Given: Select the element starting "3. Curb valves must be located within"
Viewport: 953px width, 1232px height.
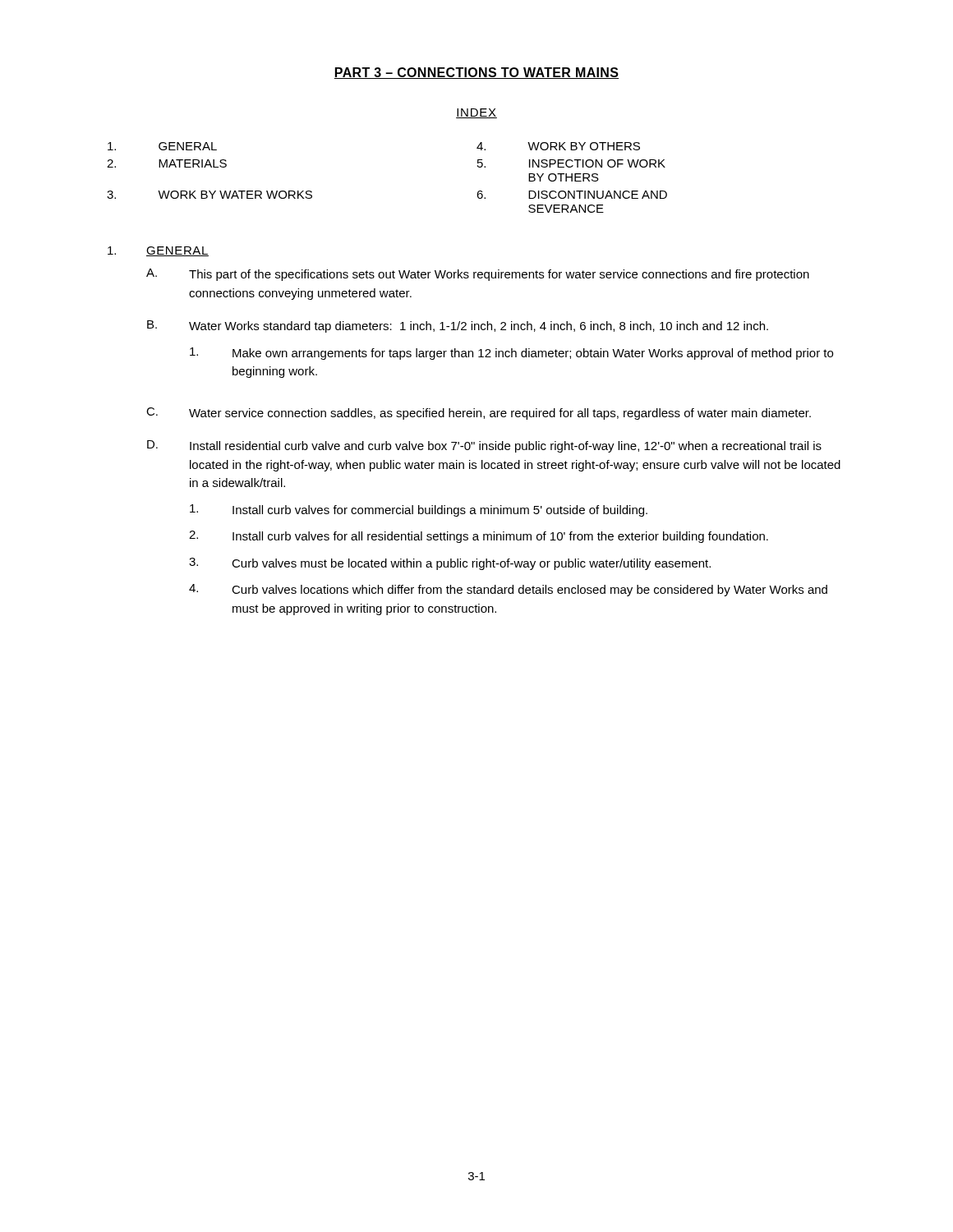Looking at the screenshot, I should [x=518, y=563].
